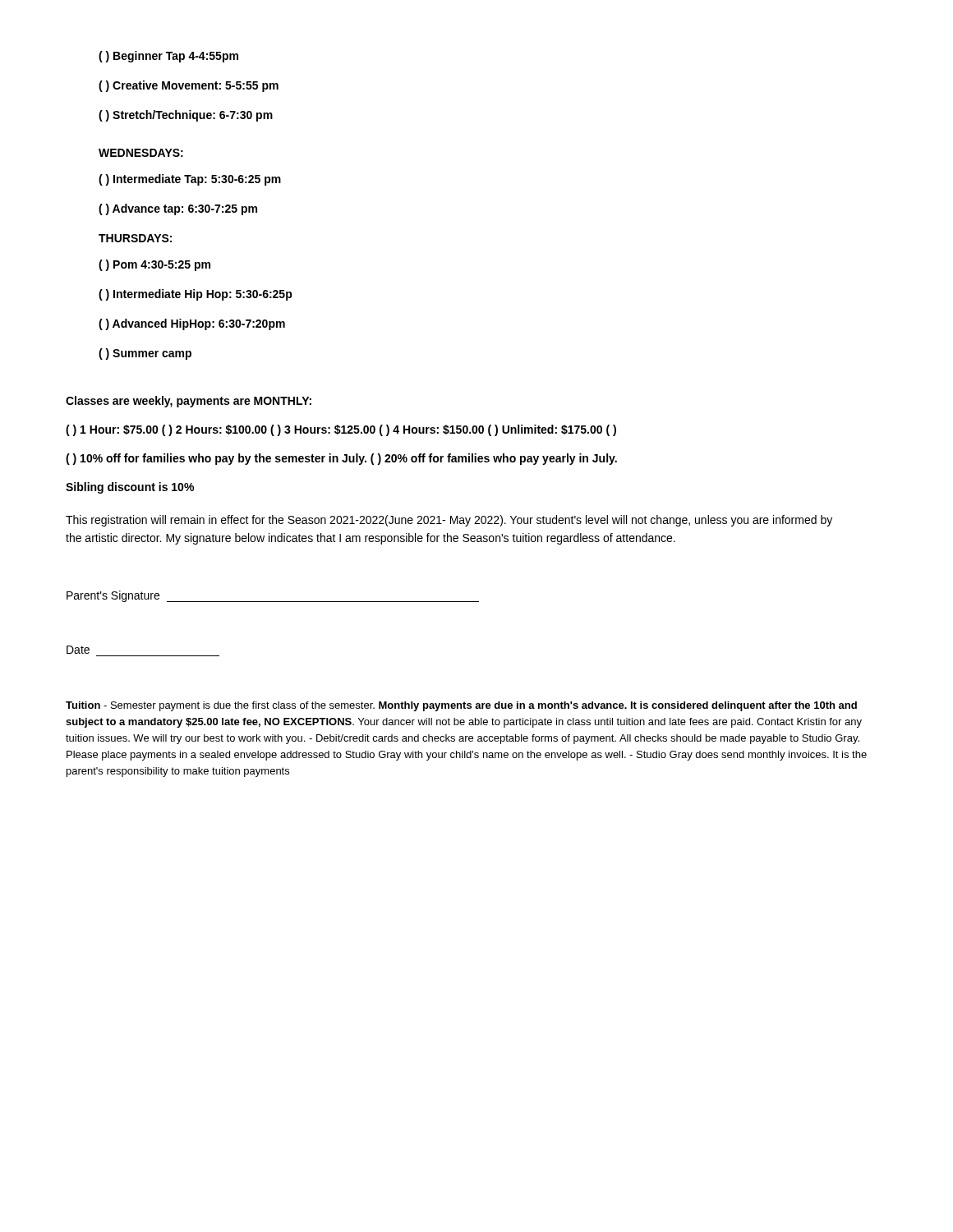Click on the footnote that reads "Tuition - Semester payment"
The width and height of the screenshot is (953, 1232).
pyautogui.click(x=466, y=738)
